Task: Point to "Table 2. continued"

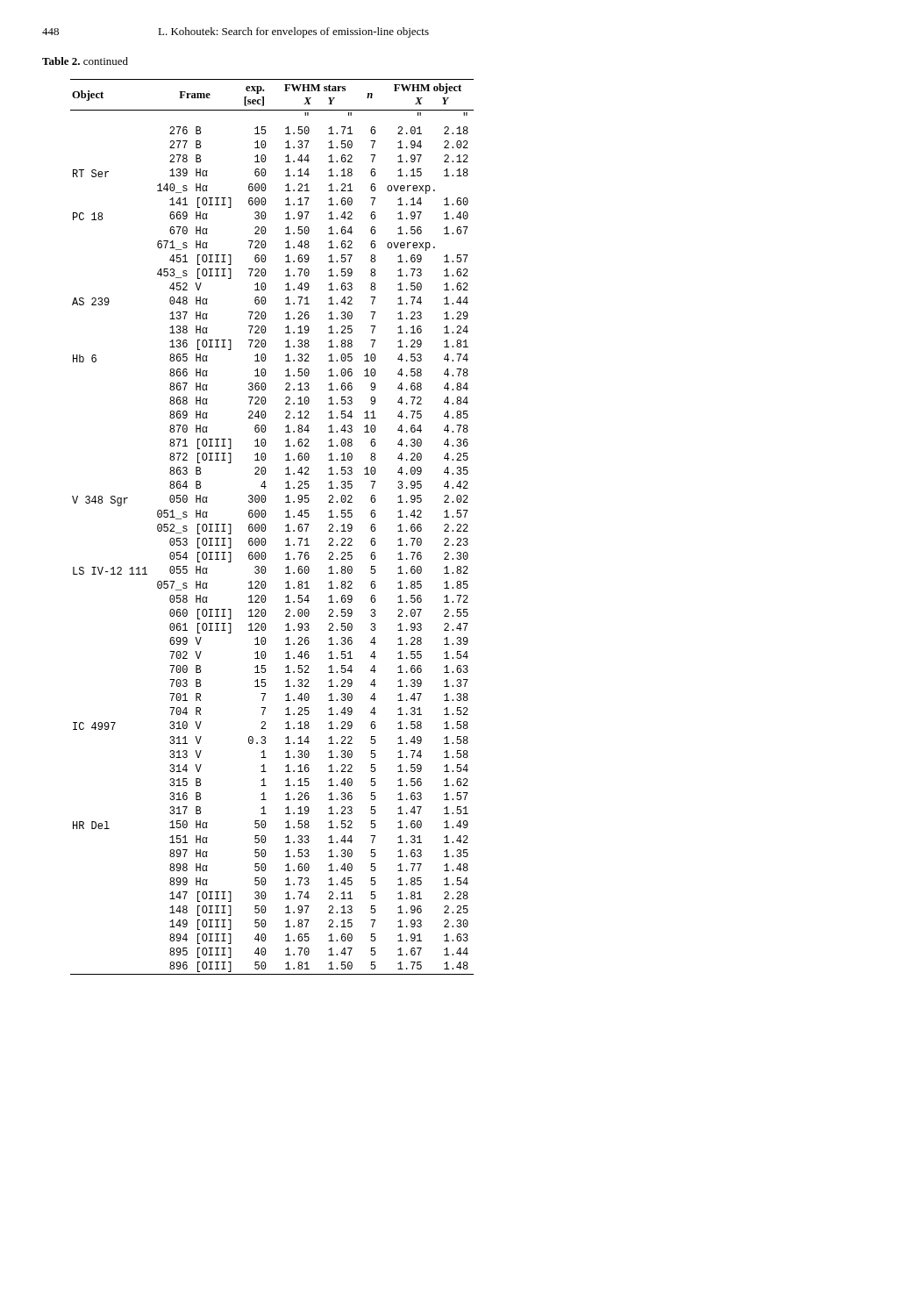Action: click(x=85, y=61)
